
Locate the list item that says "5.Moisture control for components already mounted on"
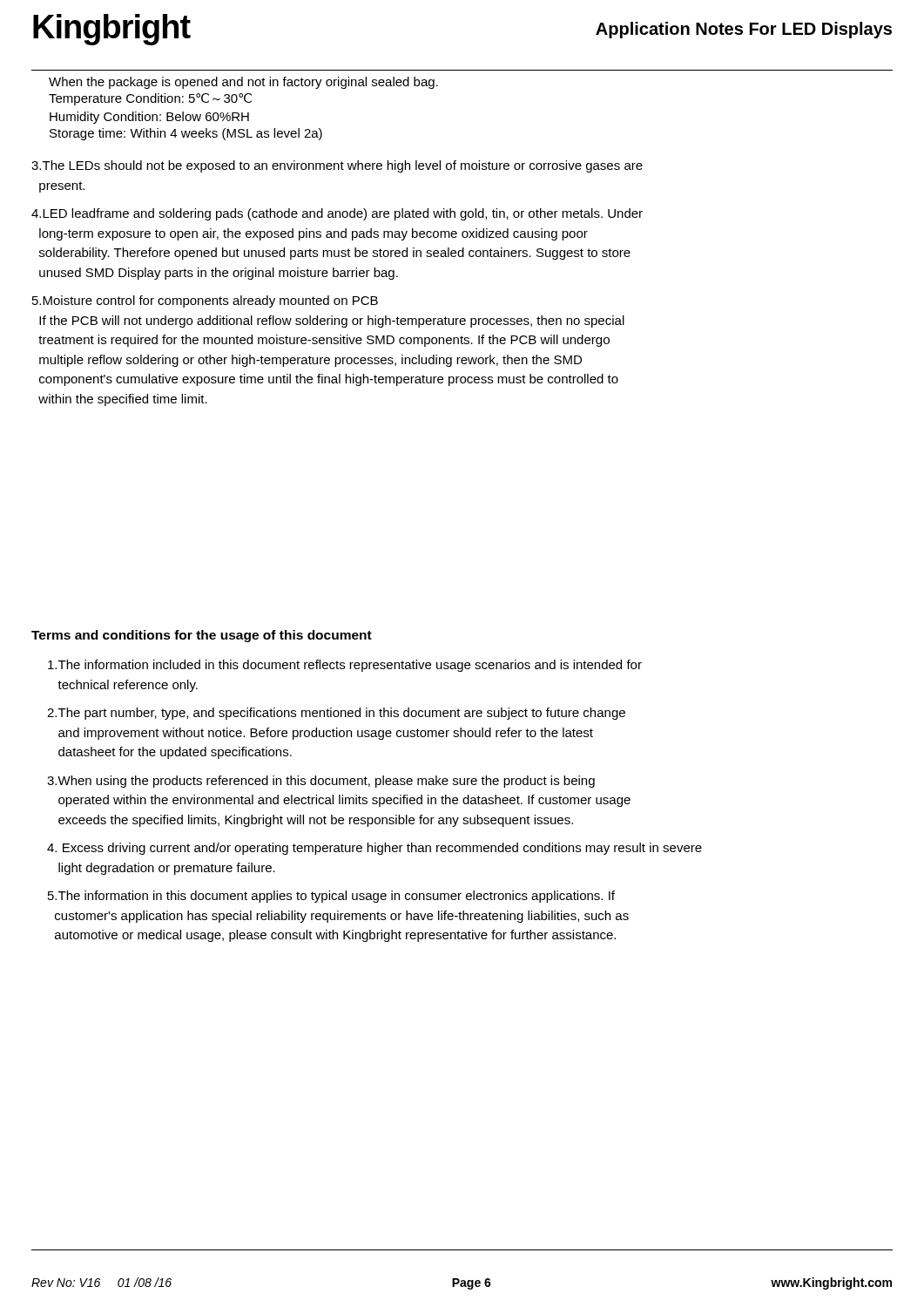(x=462, y=350)
